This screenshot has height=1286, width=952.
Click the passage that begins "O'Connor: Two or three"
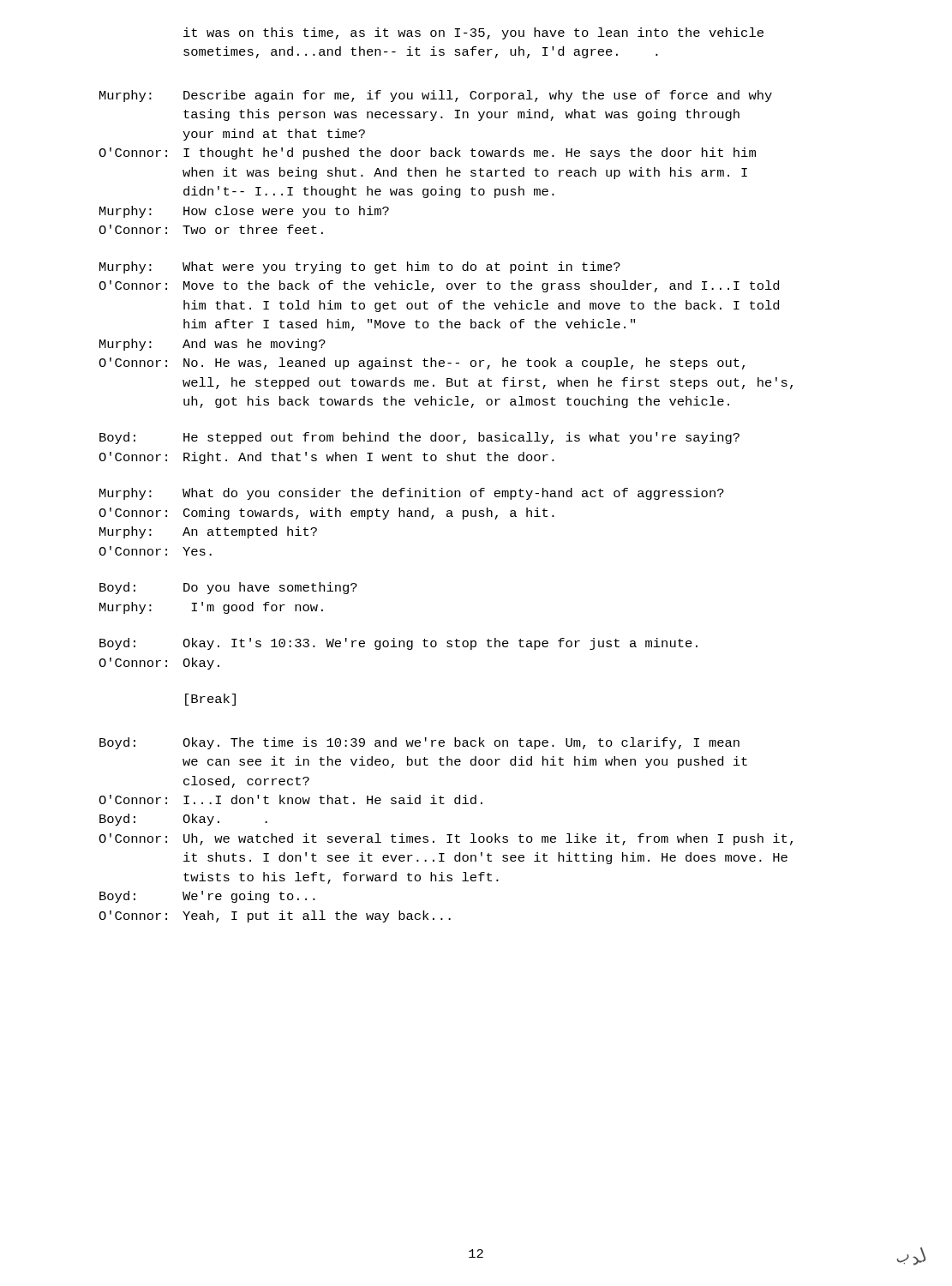click(133, 228)
